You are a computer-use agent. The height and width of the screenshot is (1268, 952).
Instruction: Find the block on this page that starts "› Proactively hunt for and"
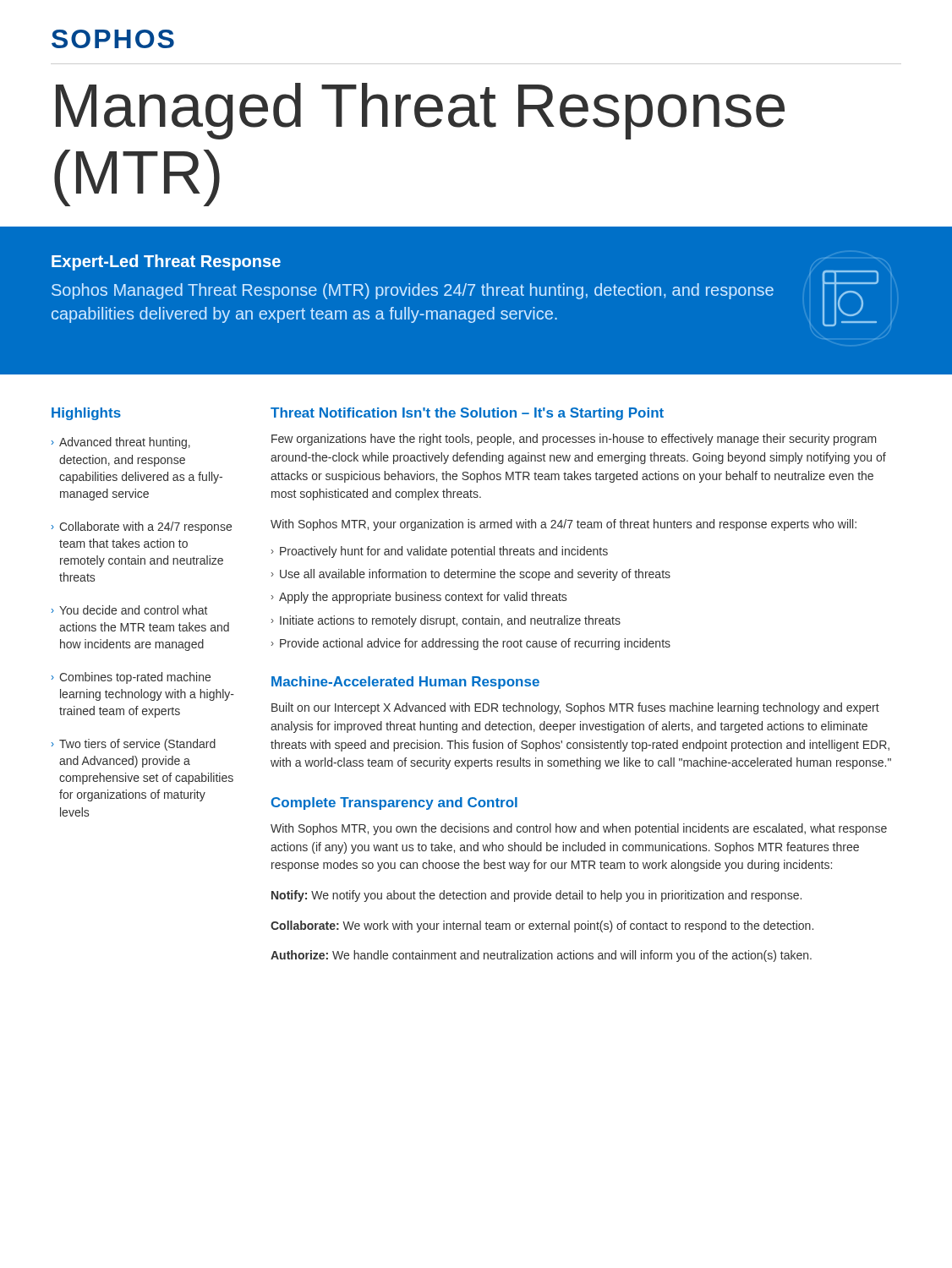(439, 551)
